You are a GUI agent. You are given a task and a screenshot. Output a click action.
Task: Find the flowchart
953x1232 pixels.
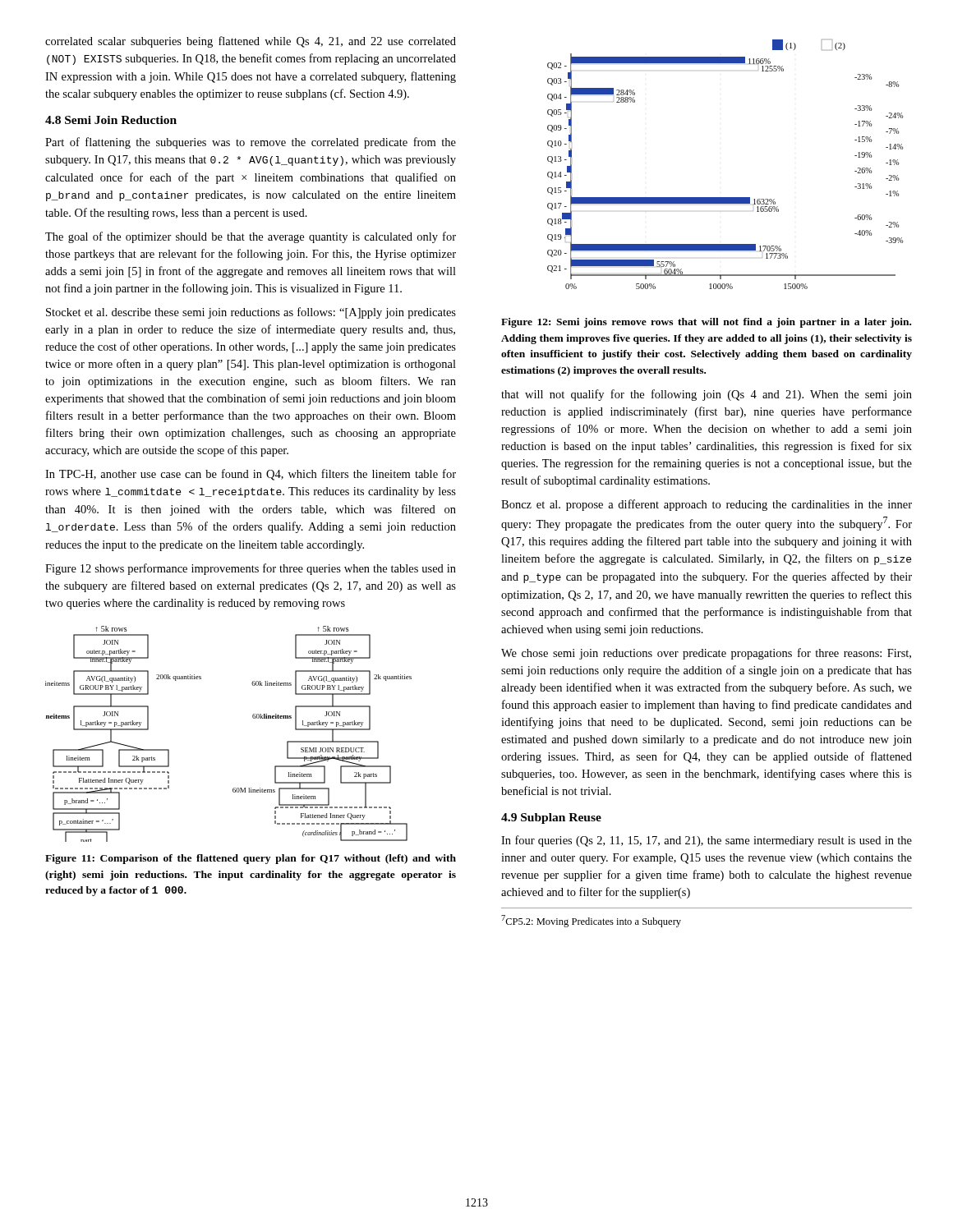pyautogui.click(x=251, y=734)
